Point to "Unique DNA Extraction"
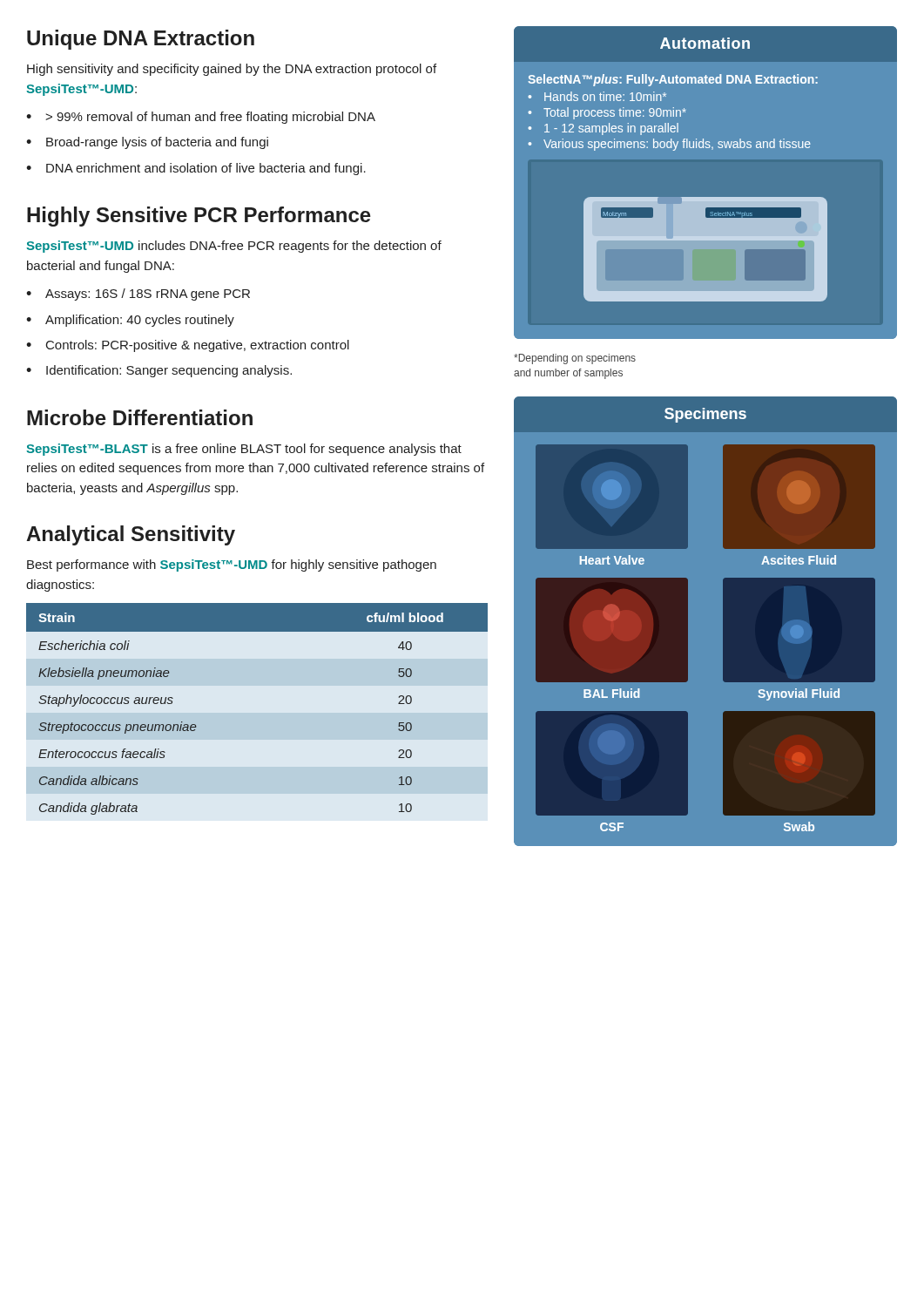 tap(141, 38)
